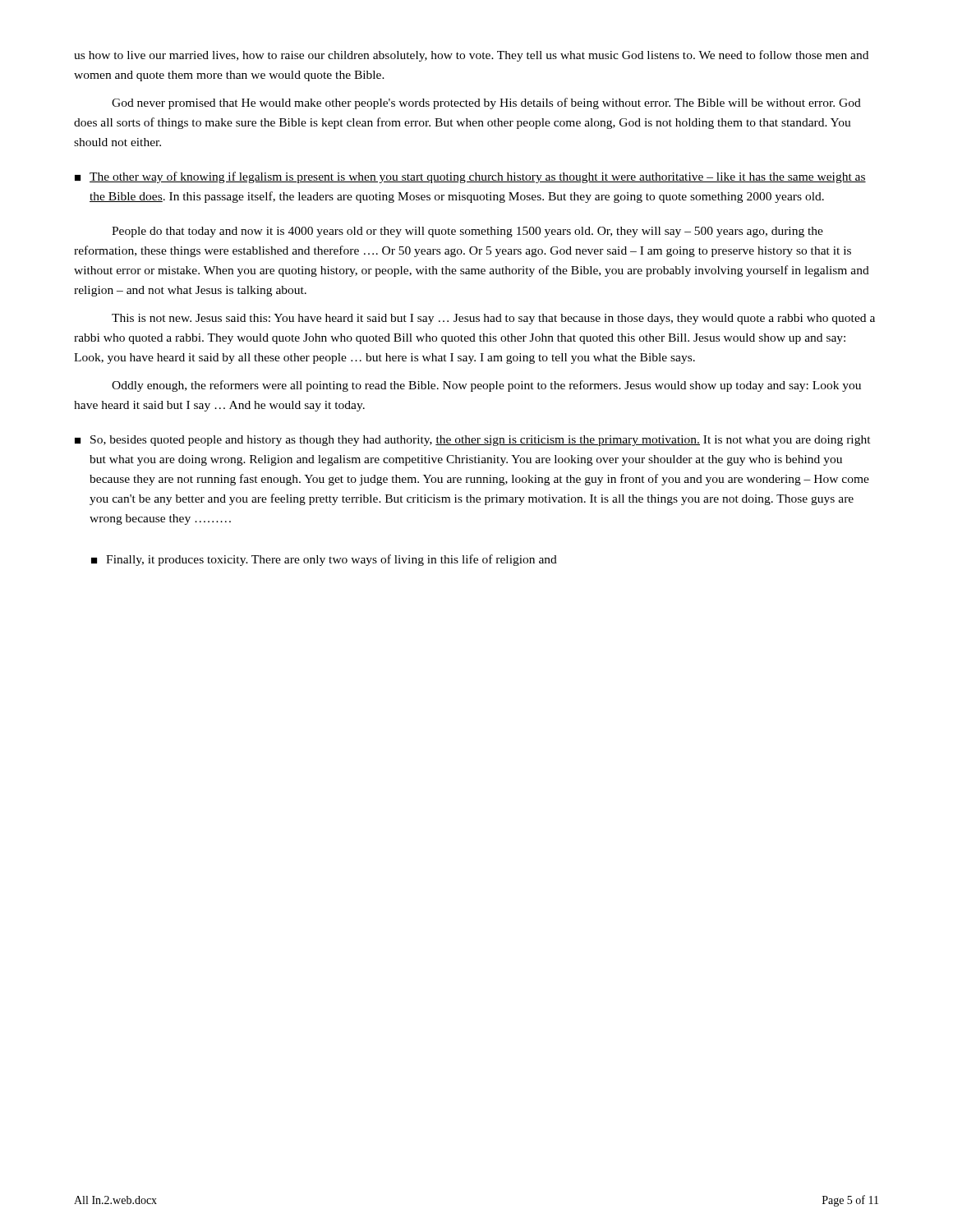Find the text block starting "People do that today and now it"
953x1232 pixels.
click(x=476, y=260)
